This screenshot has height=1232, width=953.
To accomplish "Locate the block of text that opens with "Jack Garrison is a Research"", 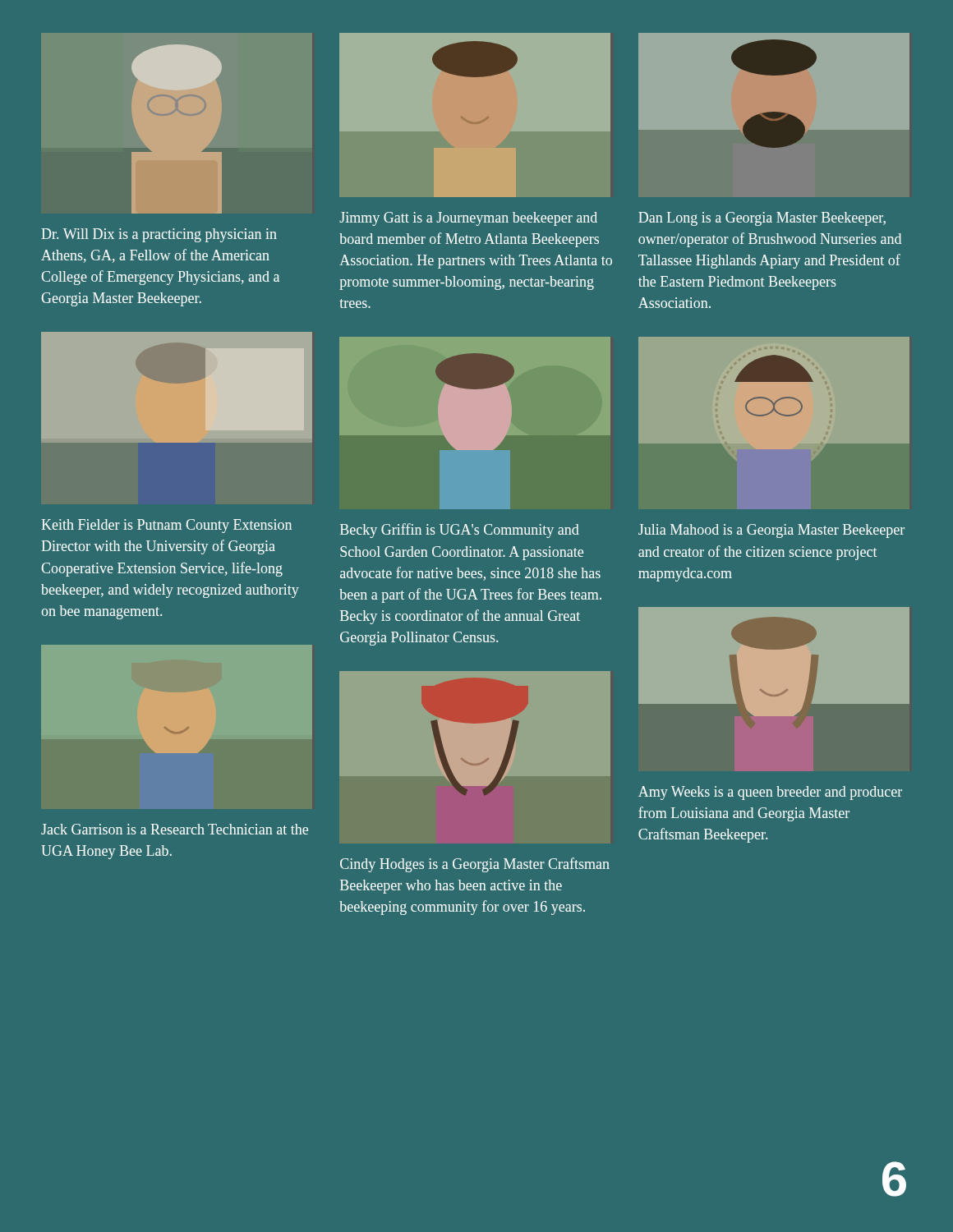I will coord(175,840).
